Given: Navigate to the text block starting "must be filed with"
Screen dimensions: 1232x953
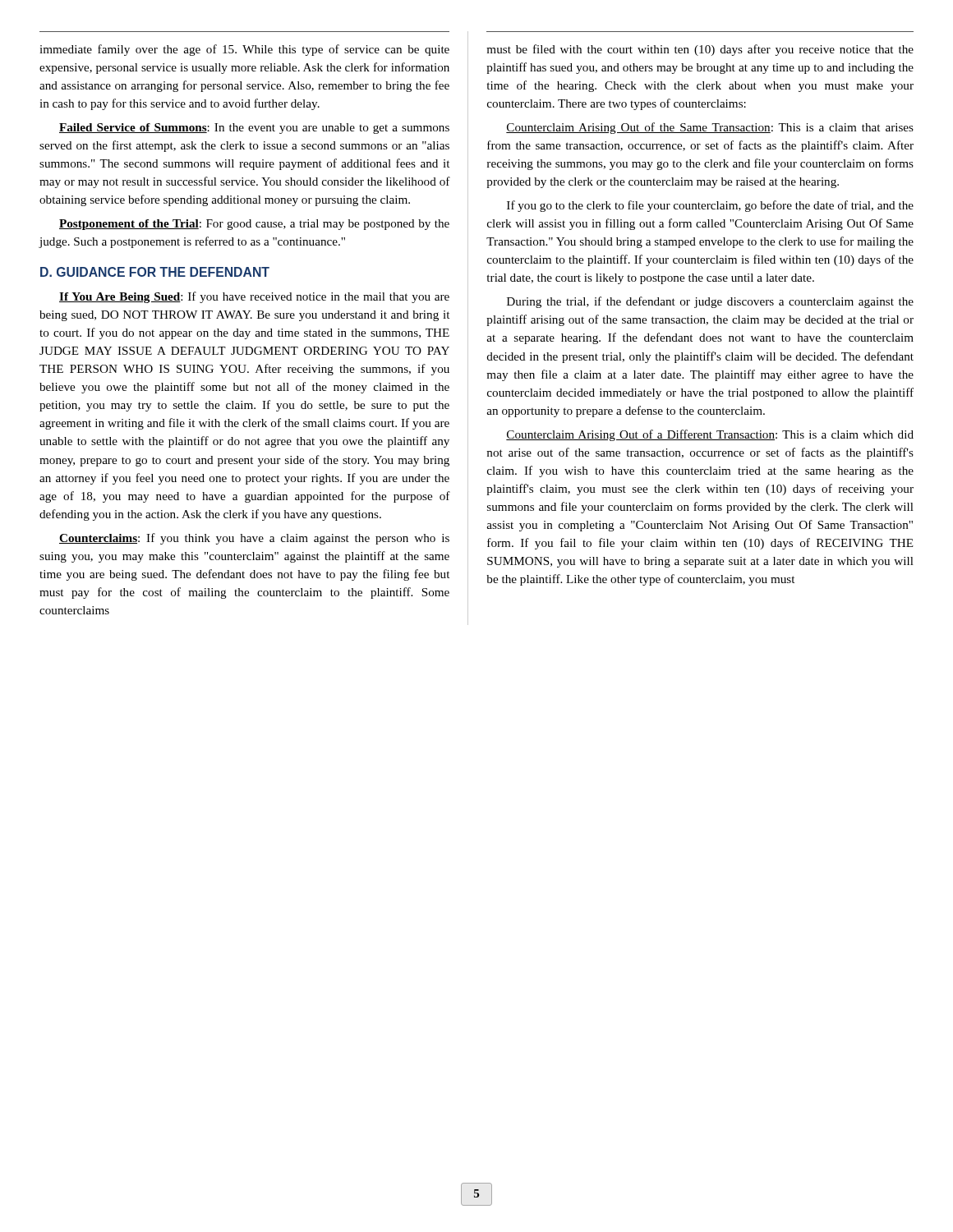Looking at the screenshot, I should coord(700,314).
